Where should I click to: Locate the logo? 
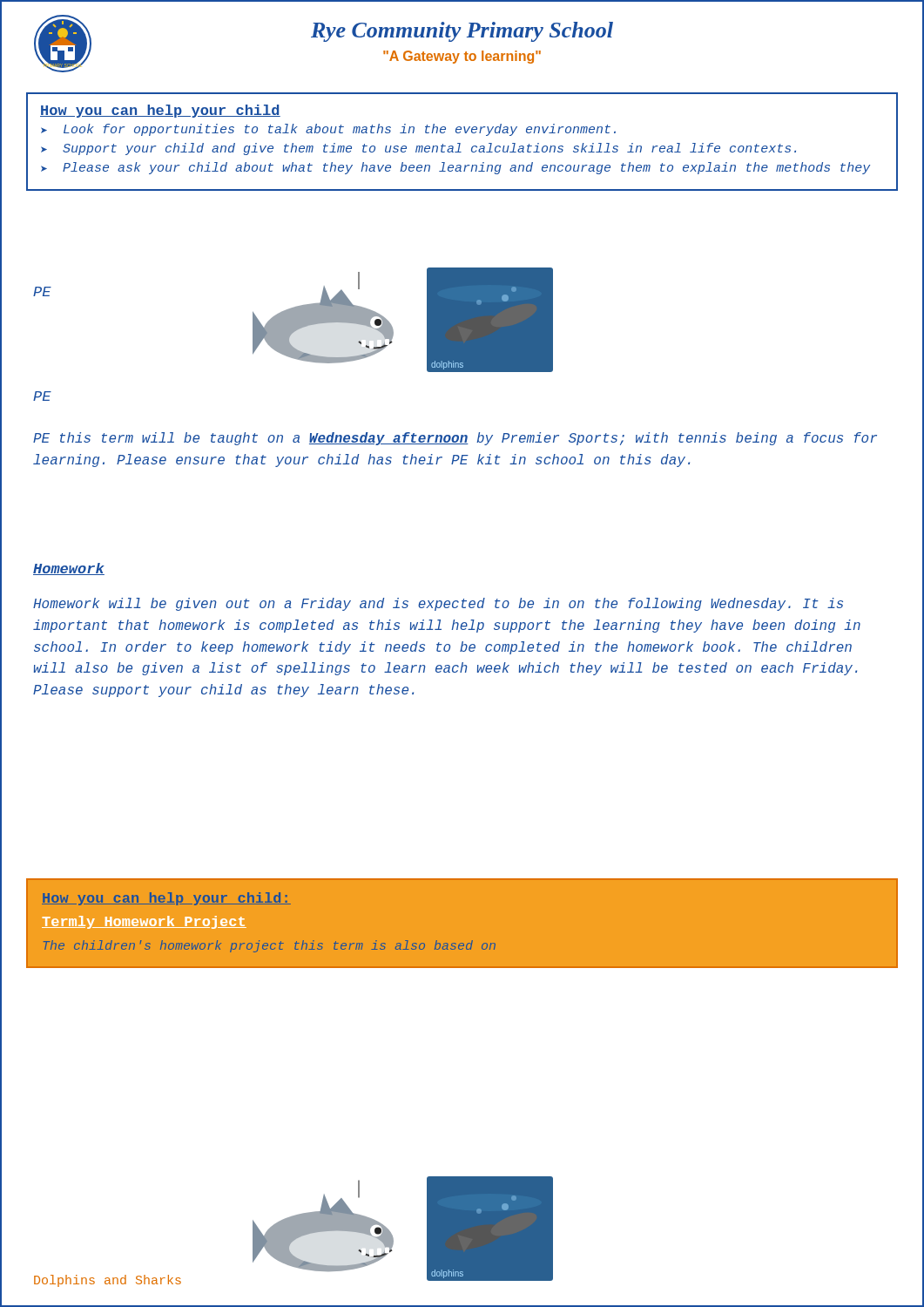click(x=63, y=44)
